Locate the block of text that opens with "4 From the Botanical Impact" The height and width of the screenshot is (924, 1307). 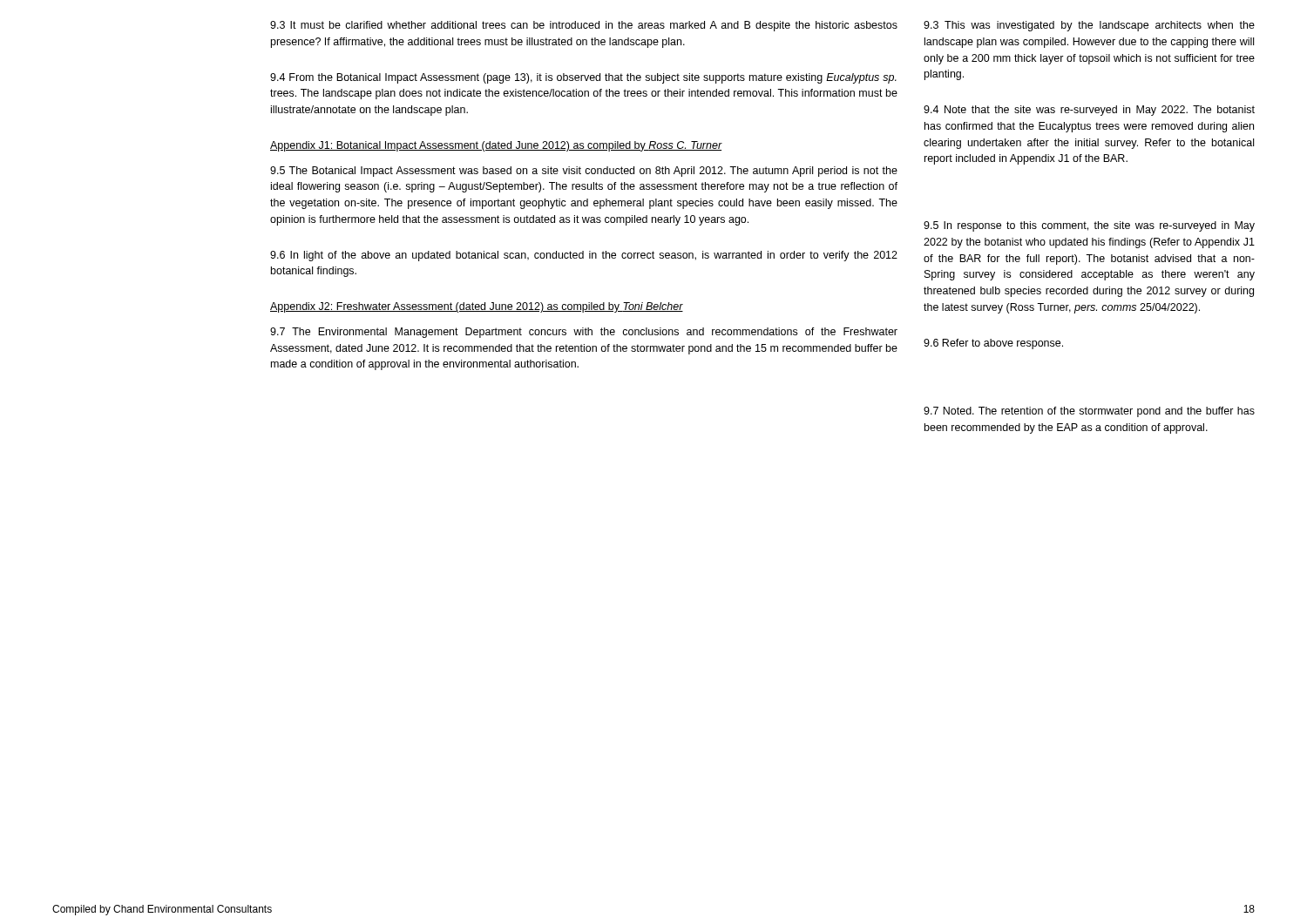pos(584,93)
